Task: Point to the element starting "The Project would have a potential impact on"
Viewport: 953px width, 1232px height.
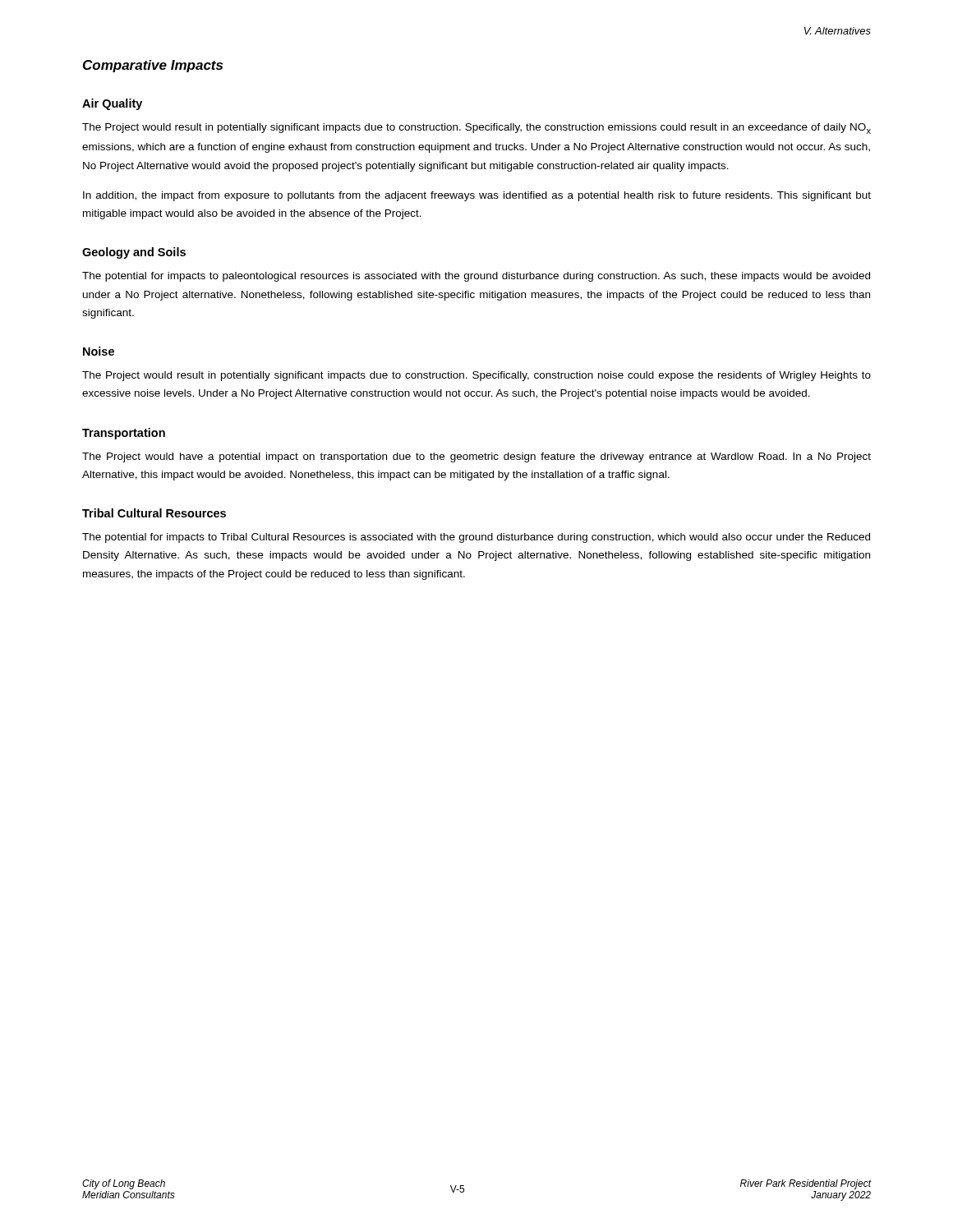Action: coord(476,465)
